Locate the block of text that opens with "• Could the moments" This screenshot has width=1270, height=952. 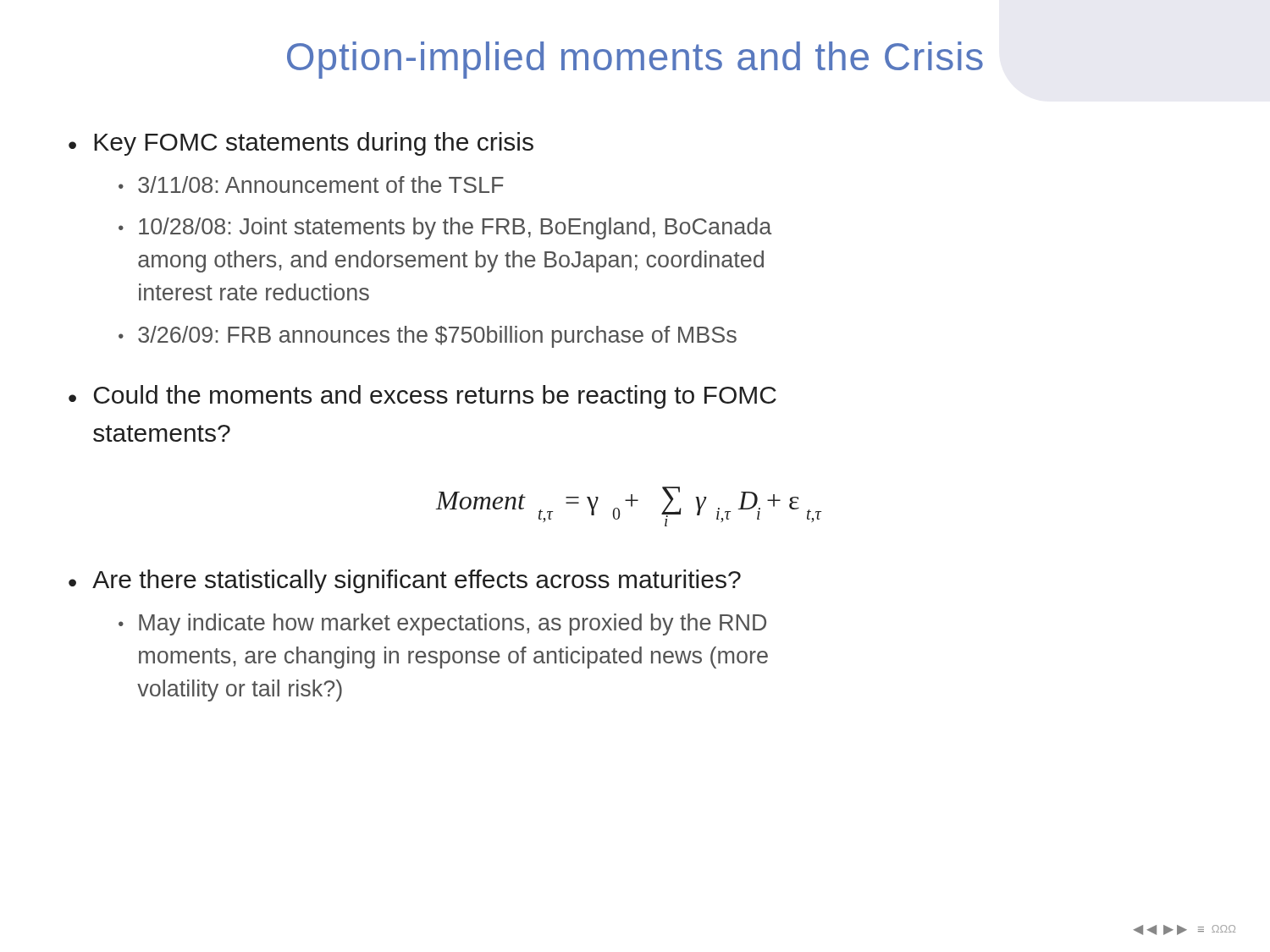click(422, 397)
